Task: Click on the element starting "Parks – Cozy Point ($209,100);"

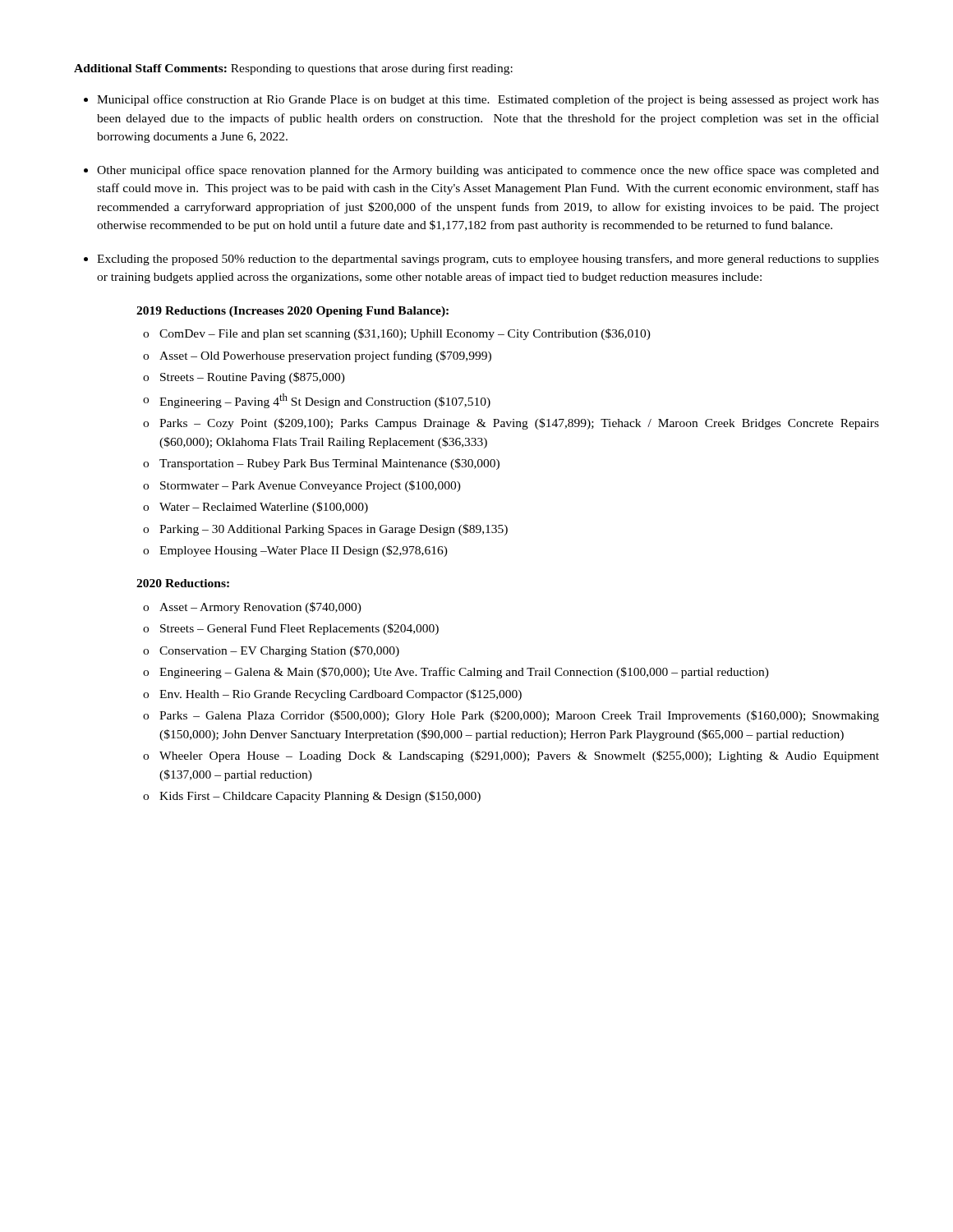Action: click(x=519, y=432)
